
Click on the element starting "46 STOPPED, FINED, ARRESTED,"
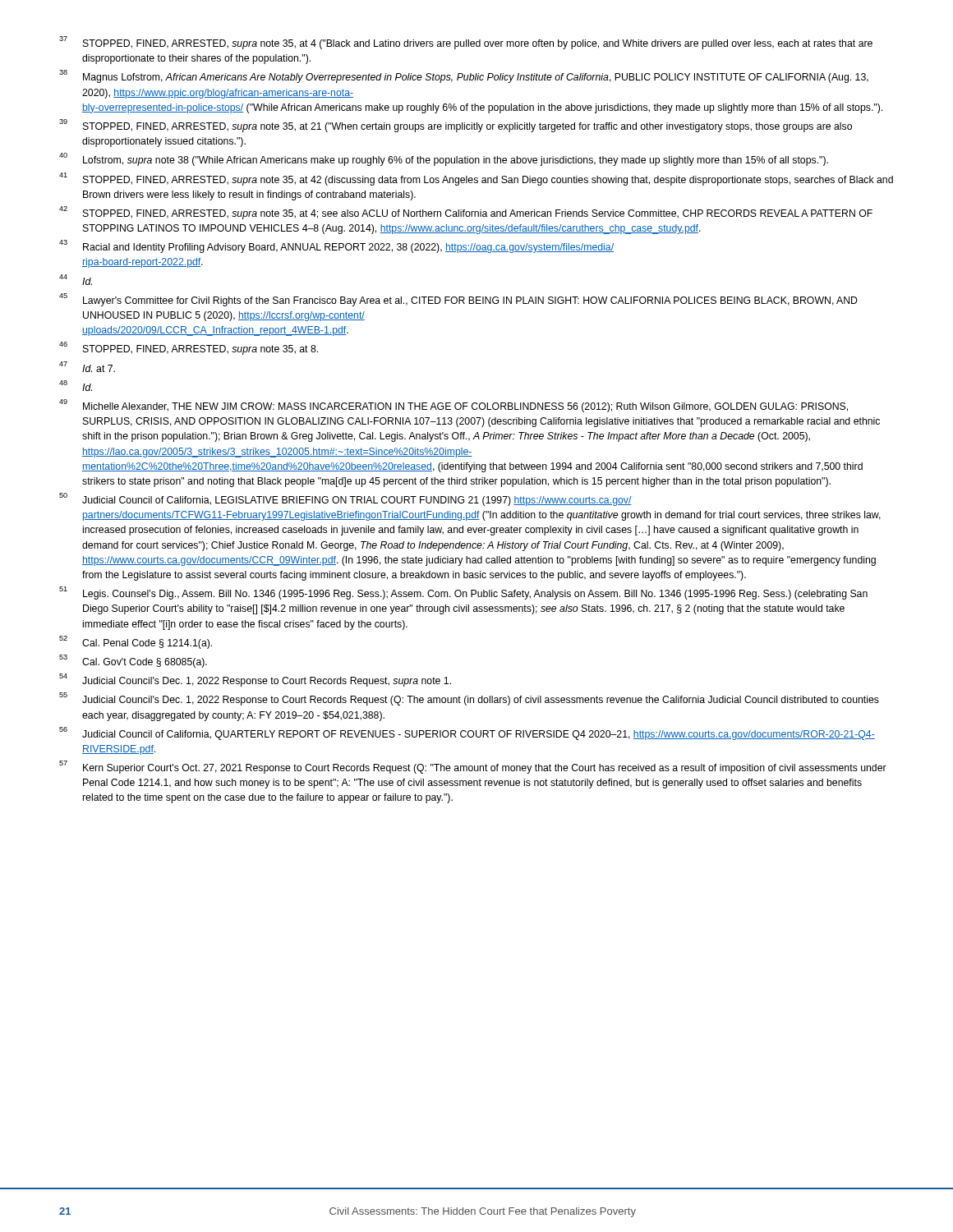[x=189, y=348]
